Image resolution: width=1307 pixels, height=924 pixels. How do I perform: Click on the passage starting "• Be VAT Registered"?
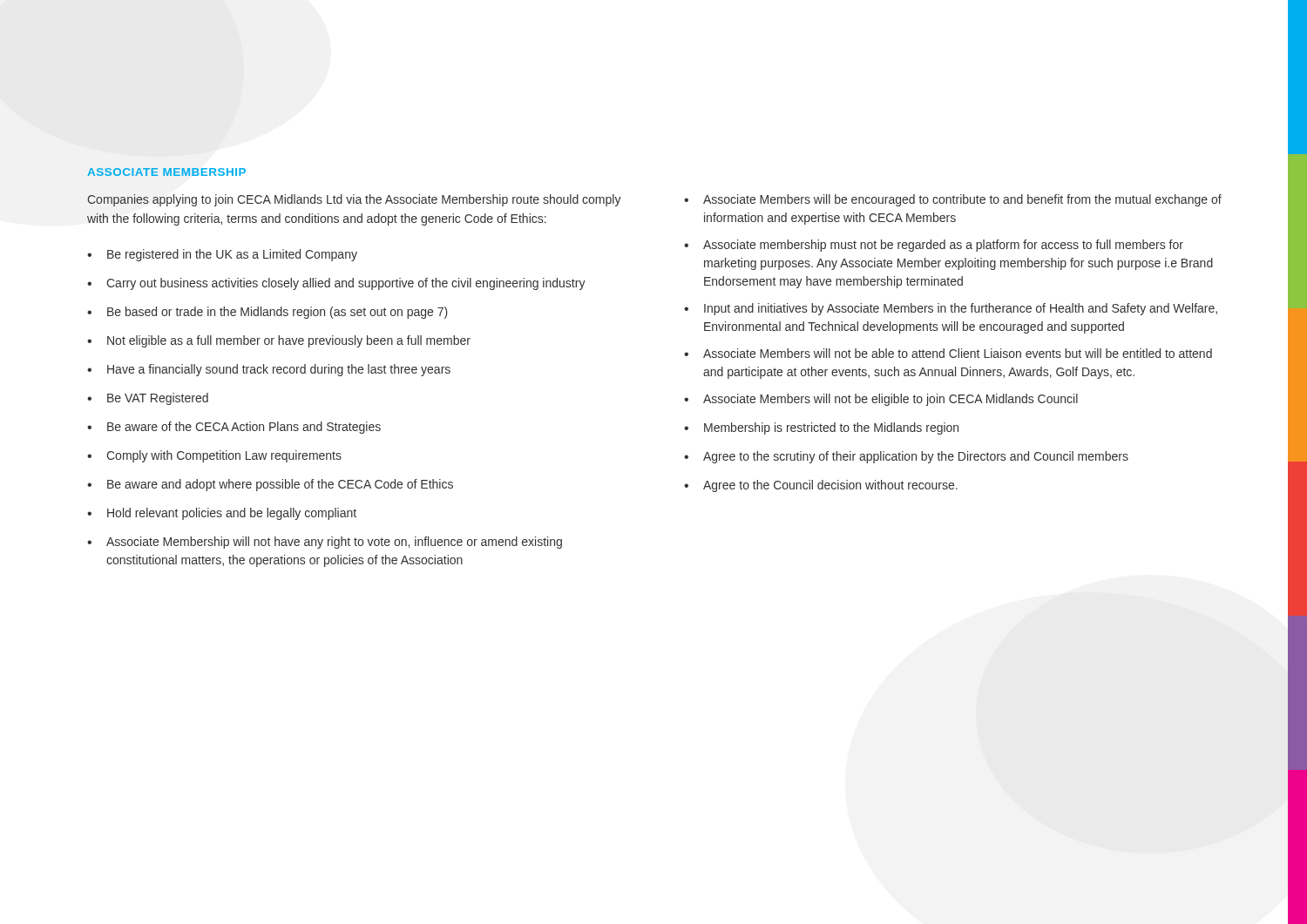[148, 399]
